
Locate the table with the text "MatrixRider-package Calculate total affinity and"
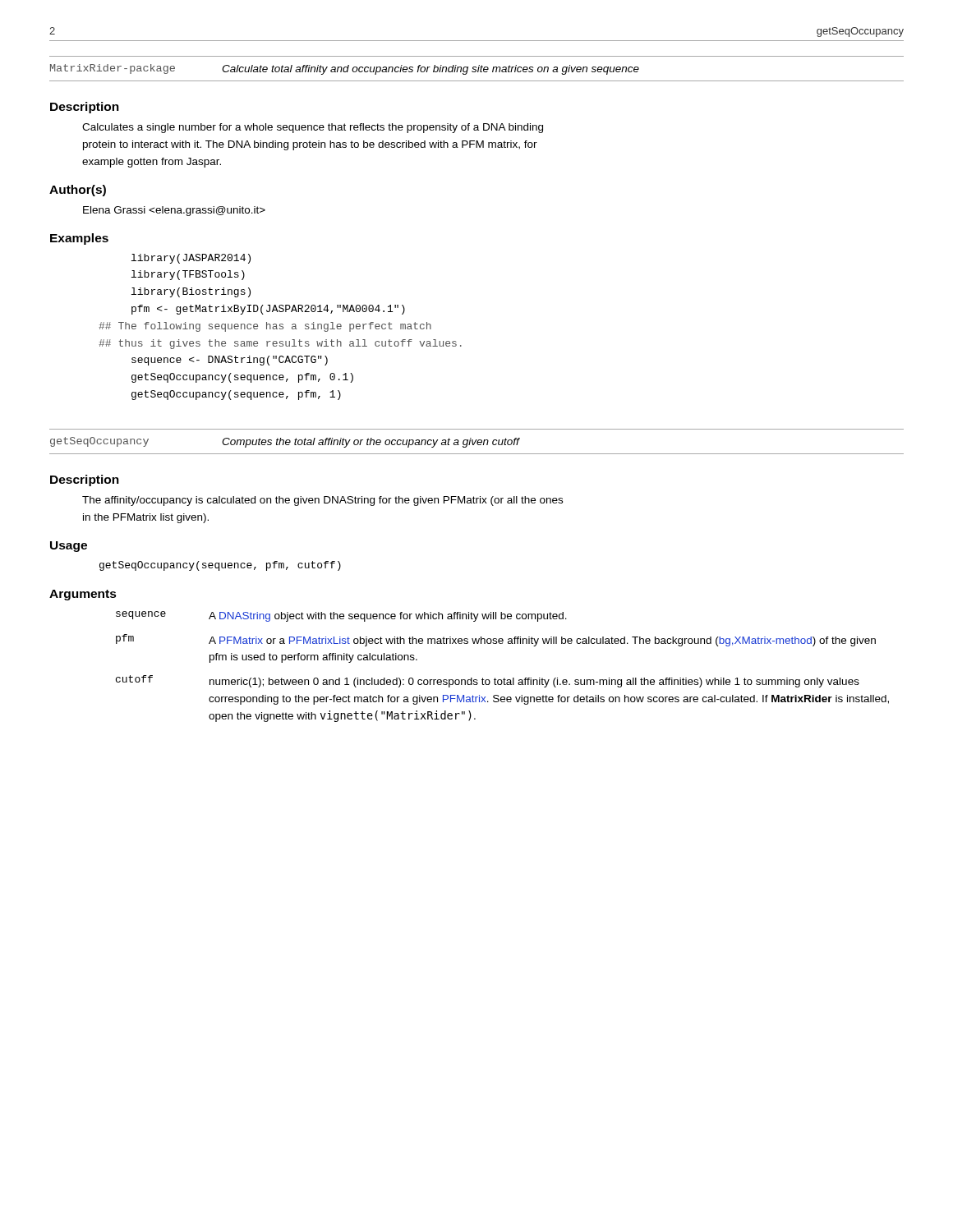[x=476, y=69]
